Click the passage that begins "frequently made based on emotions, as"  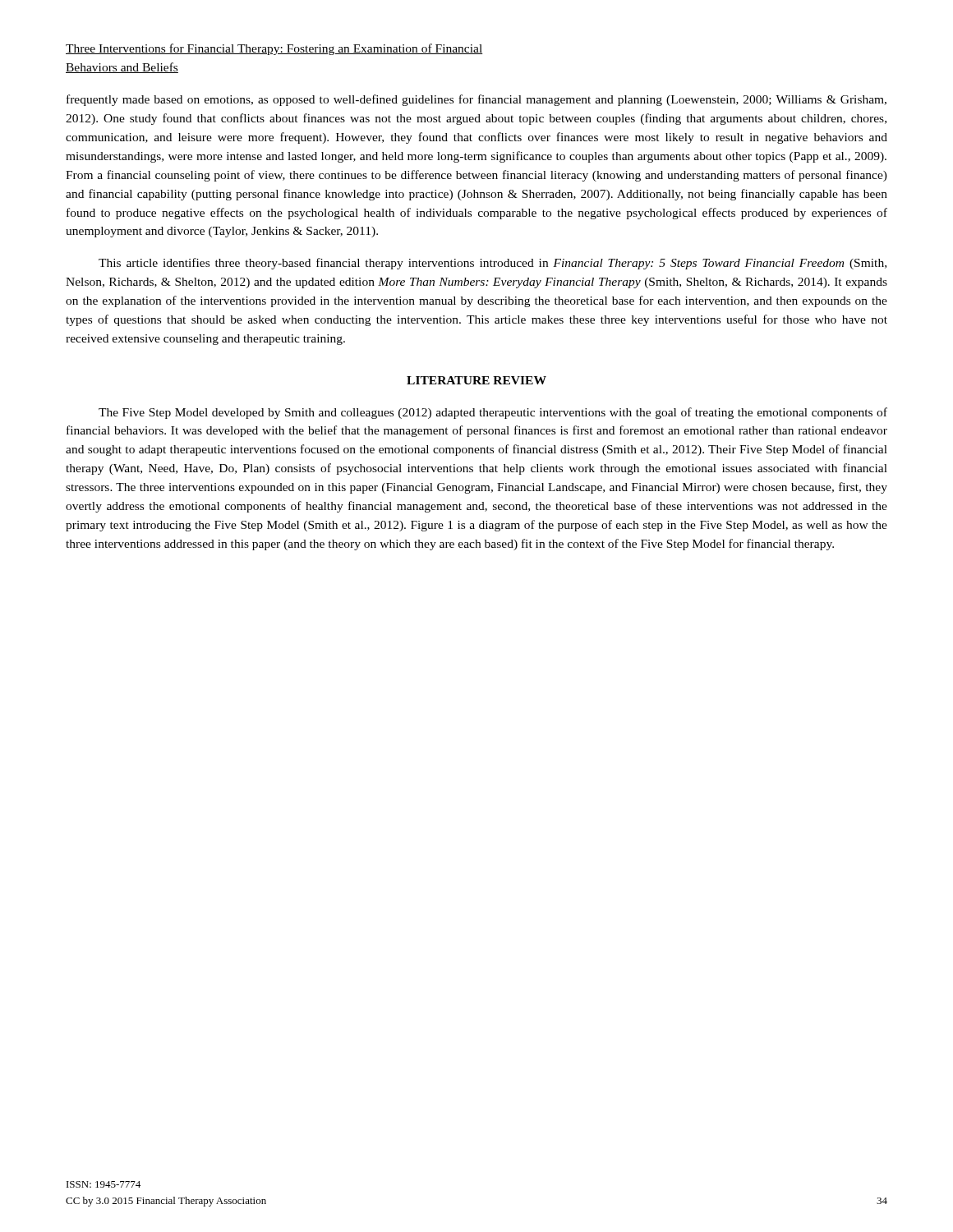[x=476, y=165]
